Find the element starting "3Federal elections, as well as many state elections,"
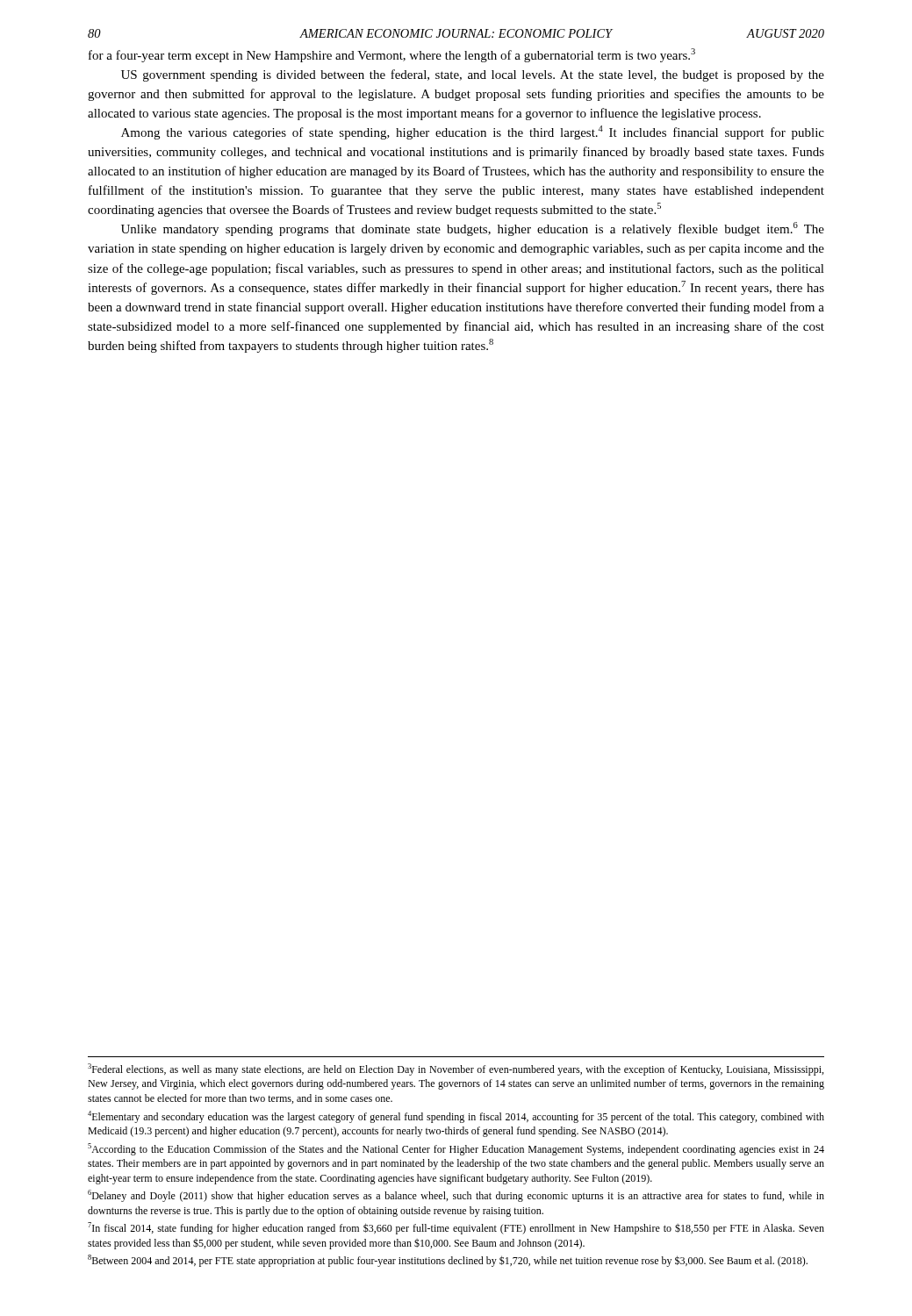Viewport: 912px width, 1316px height. coord(456,1083)
